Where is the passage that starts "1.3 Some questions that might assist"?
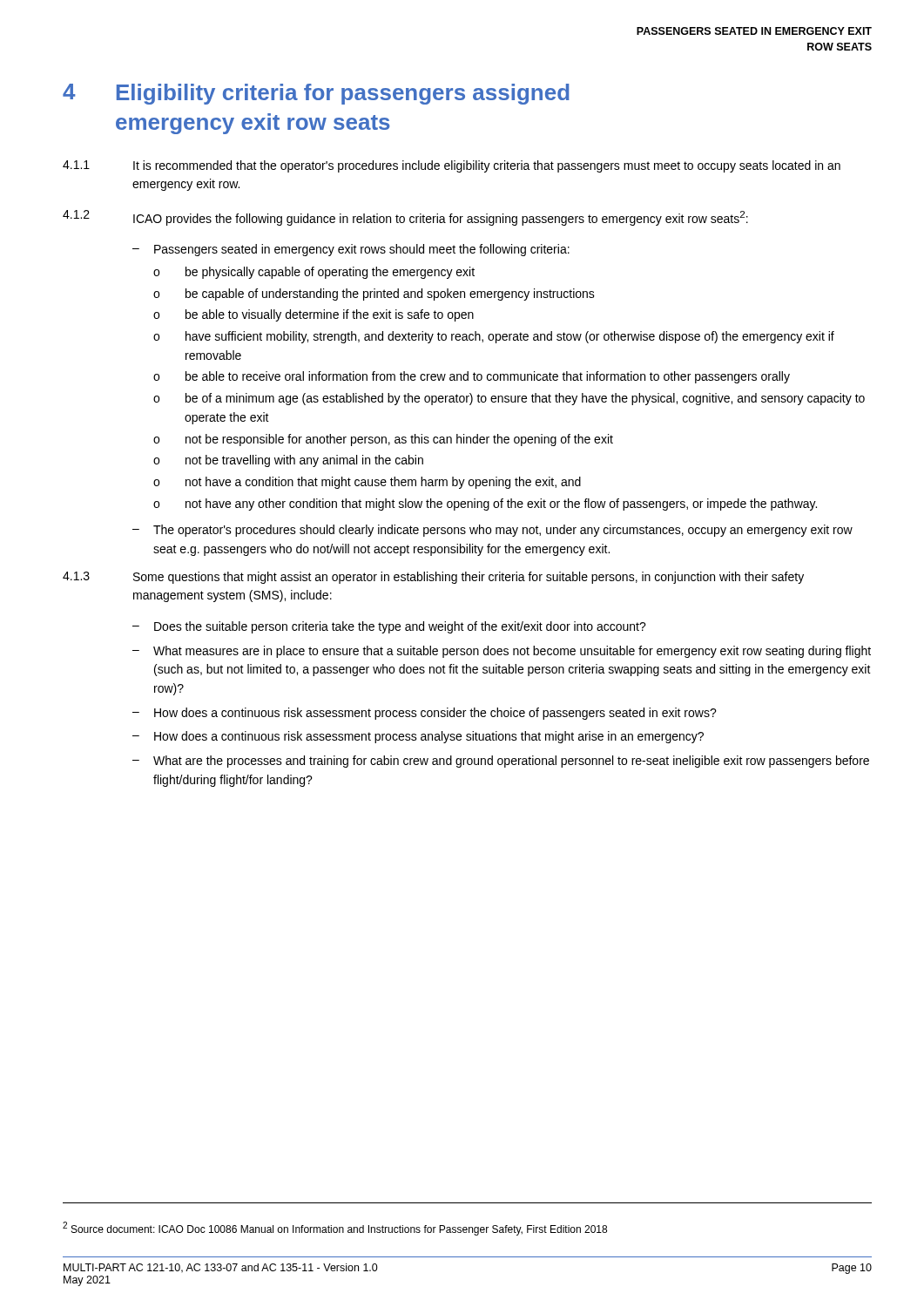 click(467, 587)
